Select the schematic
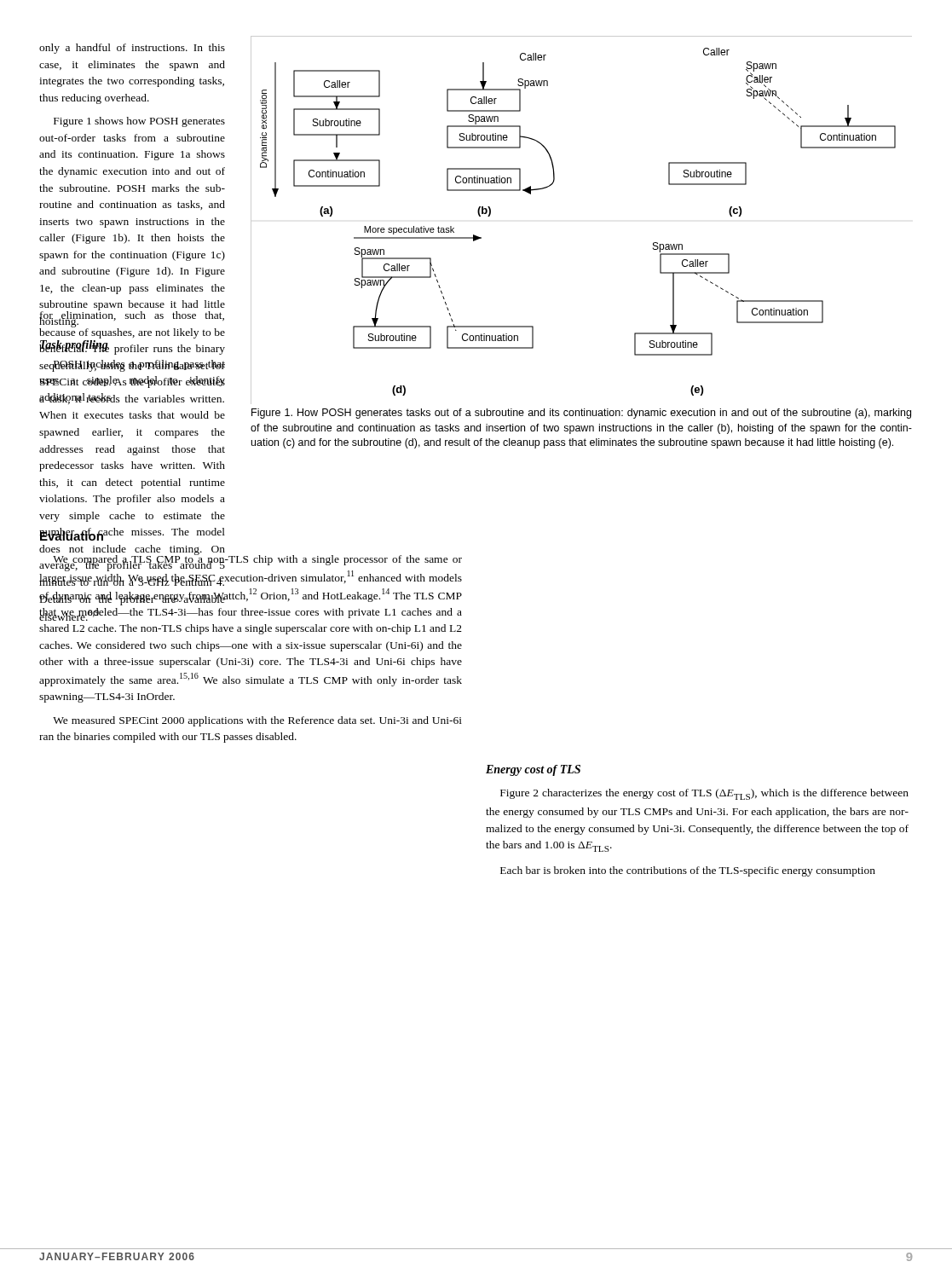Viewport: 952px width, 1279px height. pyautogui.click(x=581, y=220)
